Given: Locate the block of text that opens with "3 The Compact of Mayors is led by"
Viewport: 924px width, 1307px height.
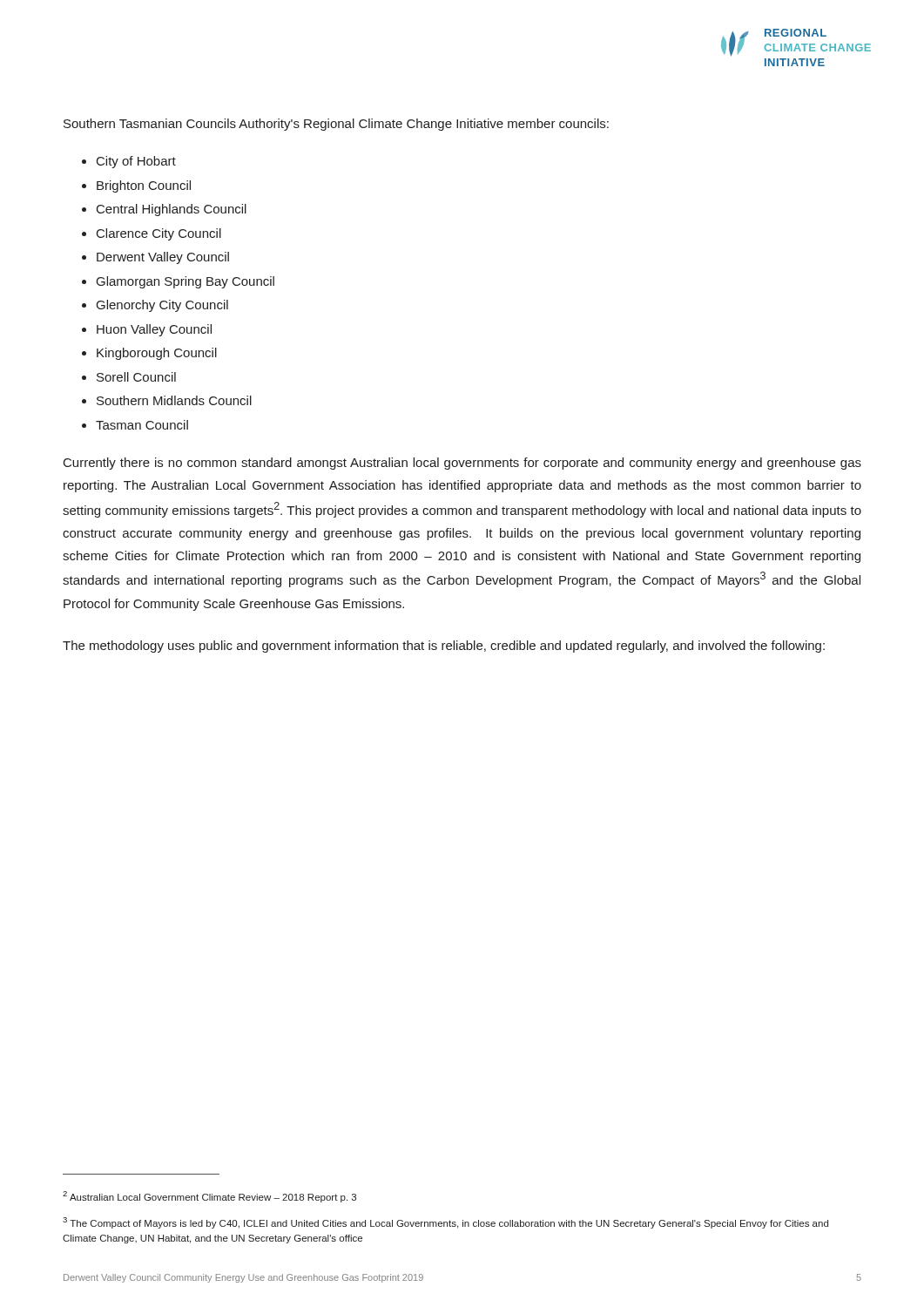Looking at the screenshot, I should coord(446,1229).
